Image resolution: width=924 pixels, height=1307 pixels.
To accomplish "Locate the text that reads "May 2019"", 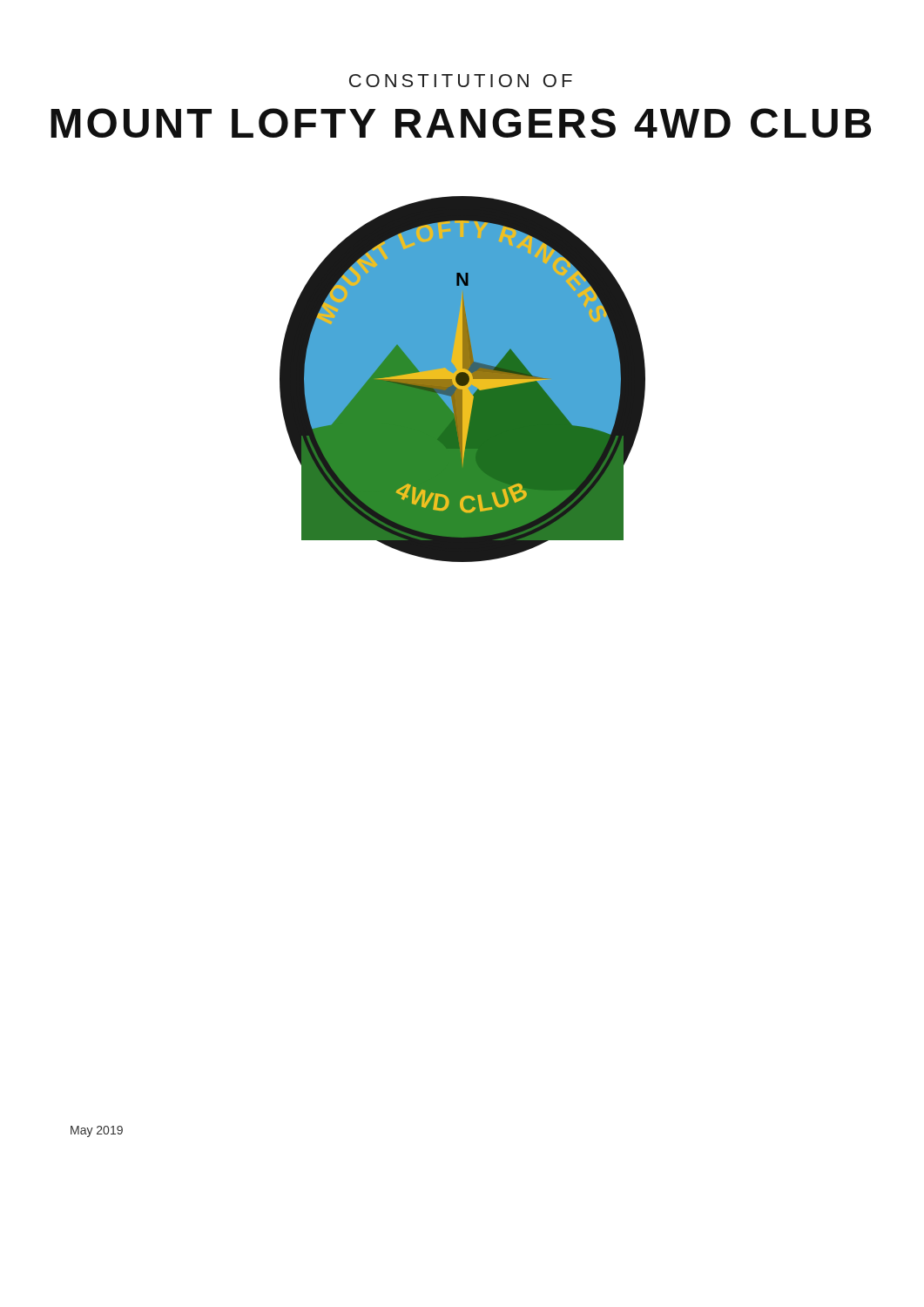I will click(x=96, y=1130).
